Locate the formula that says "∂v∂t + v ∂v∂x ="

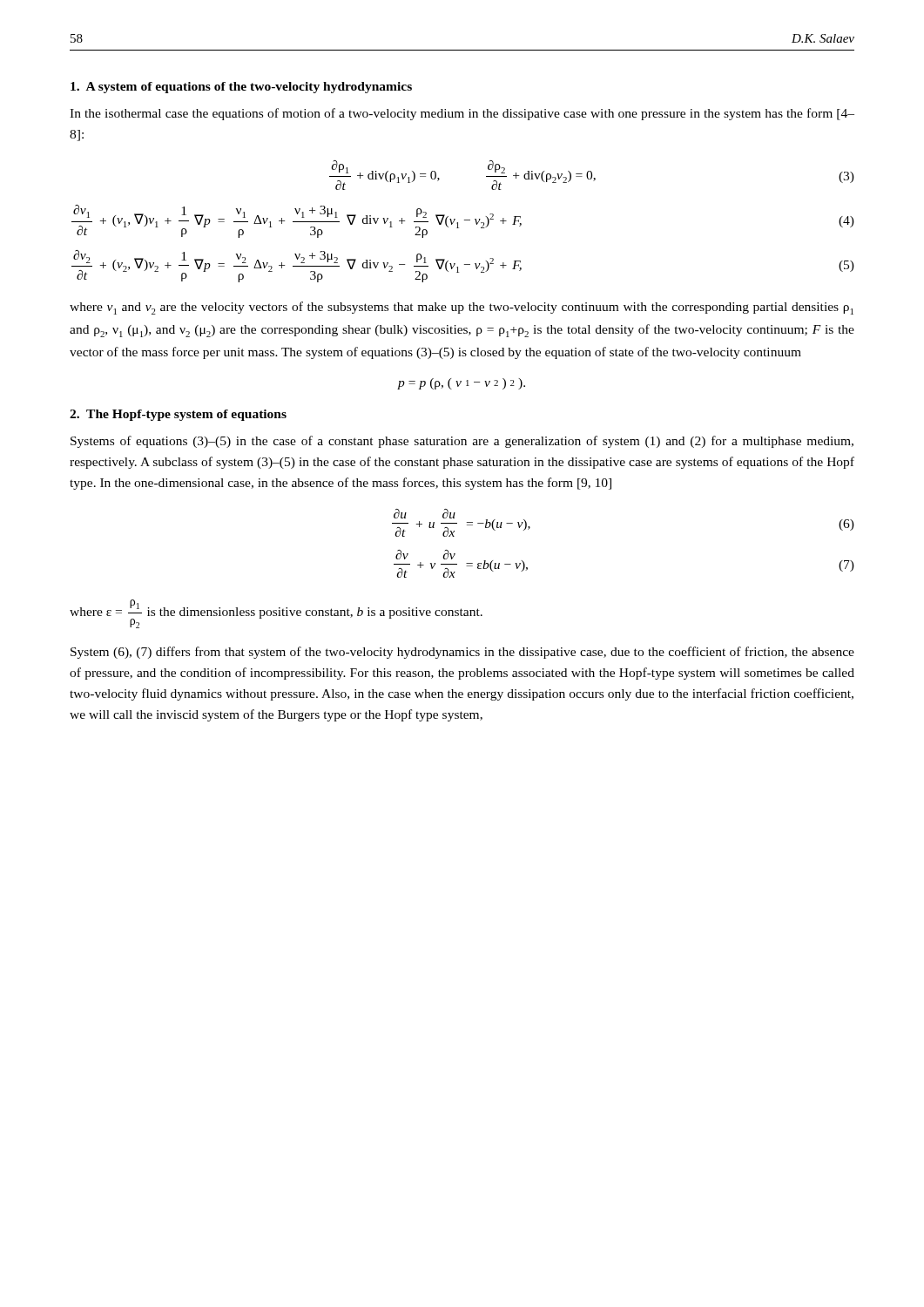(x=449, y=564)
